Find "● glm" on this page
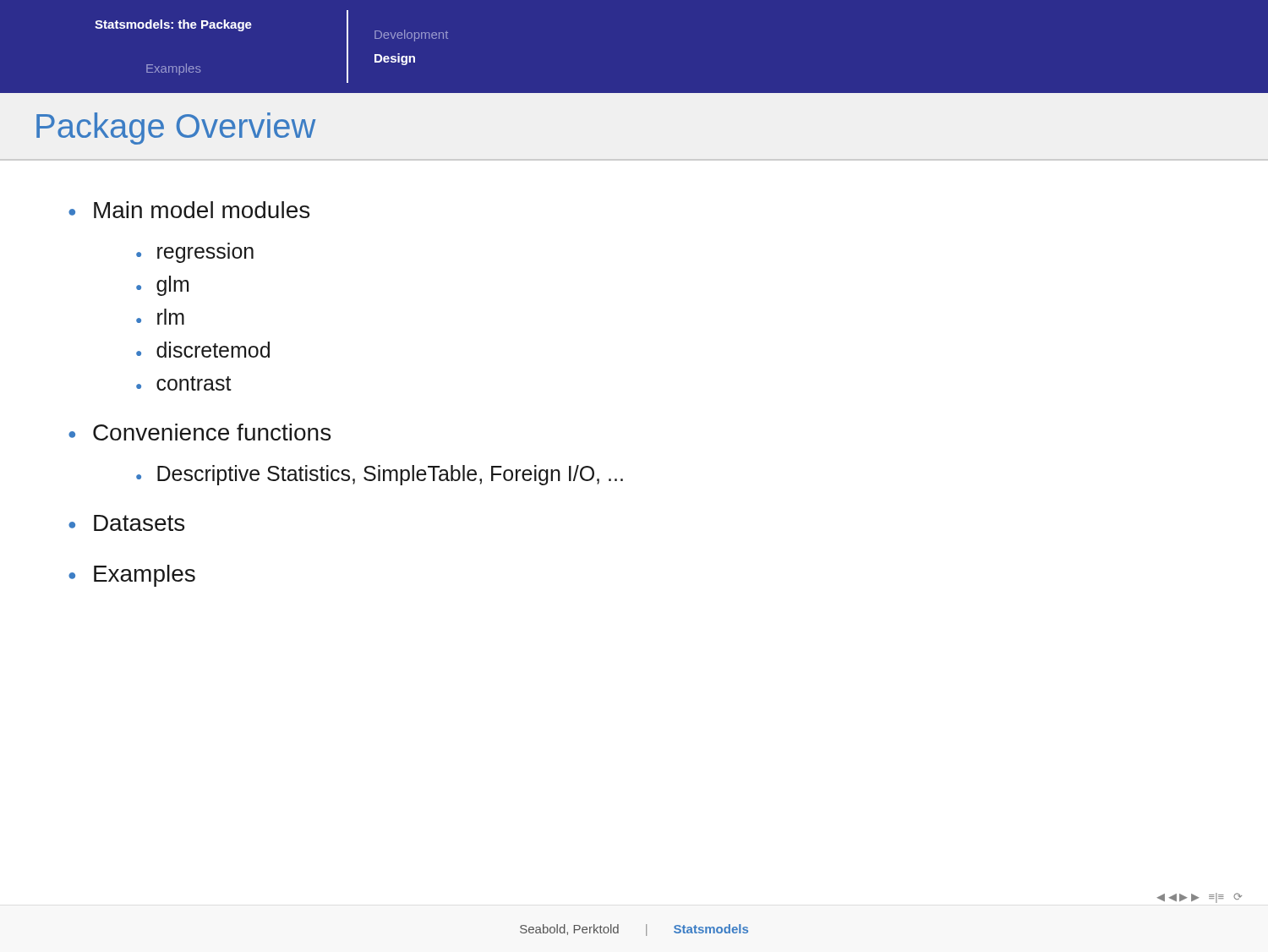This screenshot has height=952, width=1268. point(163,285)
